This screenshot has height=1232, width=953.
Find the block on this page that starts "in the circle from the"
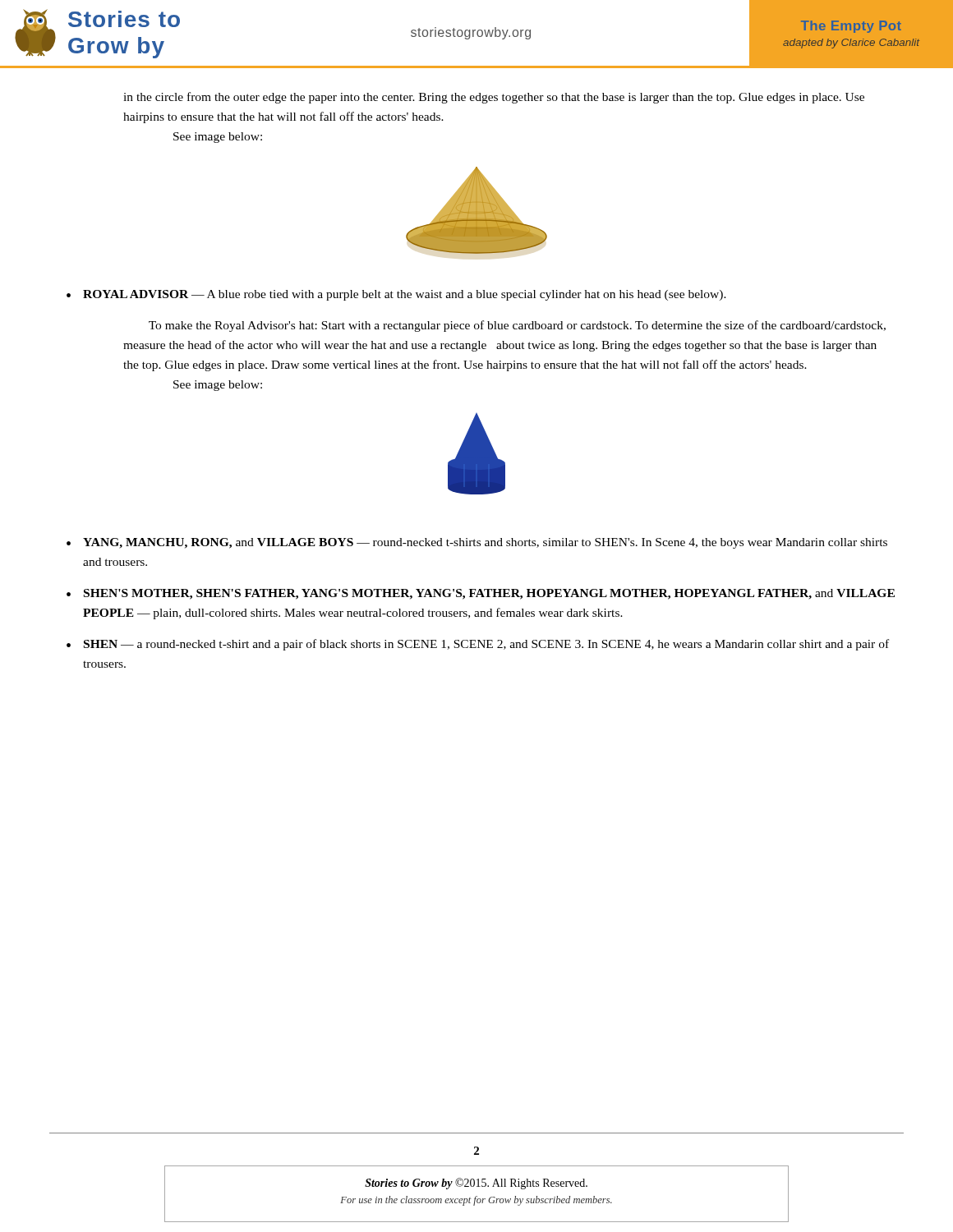pos(494,98)
